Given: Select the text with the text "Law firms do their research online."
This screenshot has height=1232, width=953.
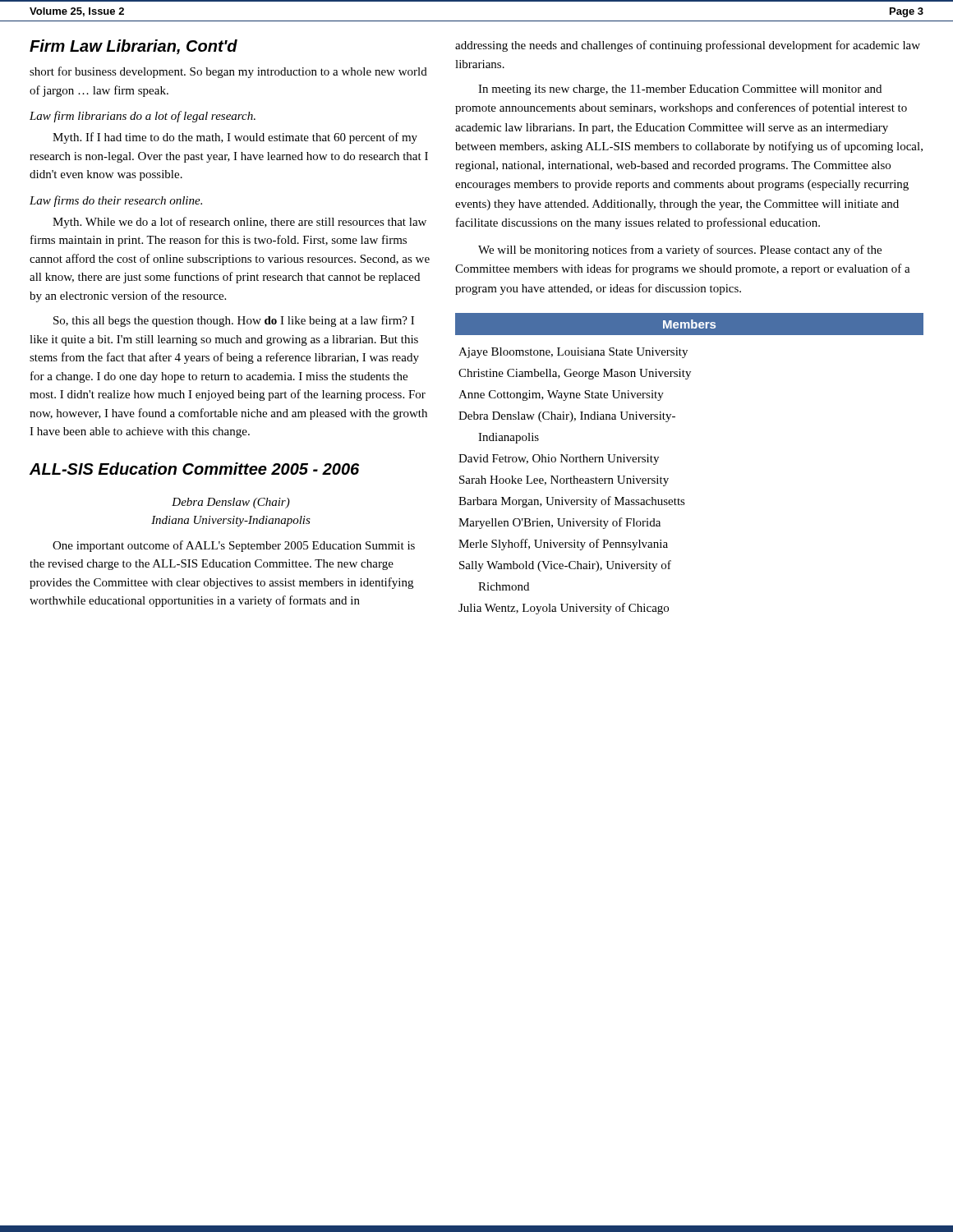Looking at the screenshot, I should click(116, 201).
